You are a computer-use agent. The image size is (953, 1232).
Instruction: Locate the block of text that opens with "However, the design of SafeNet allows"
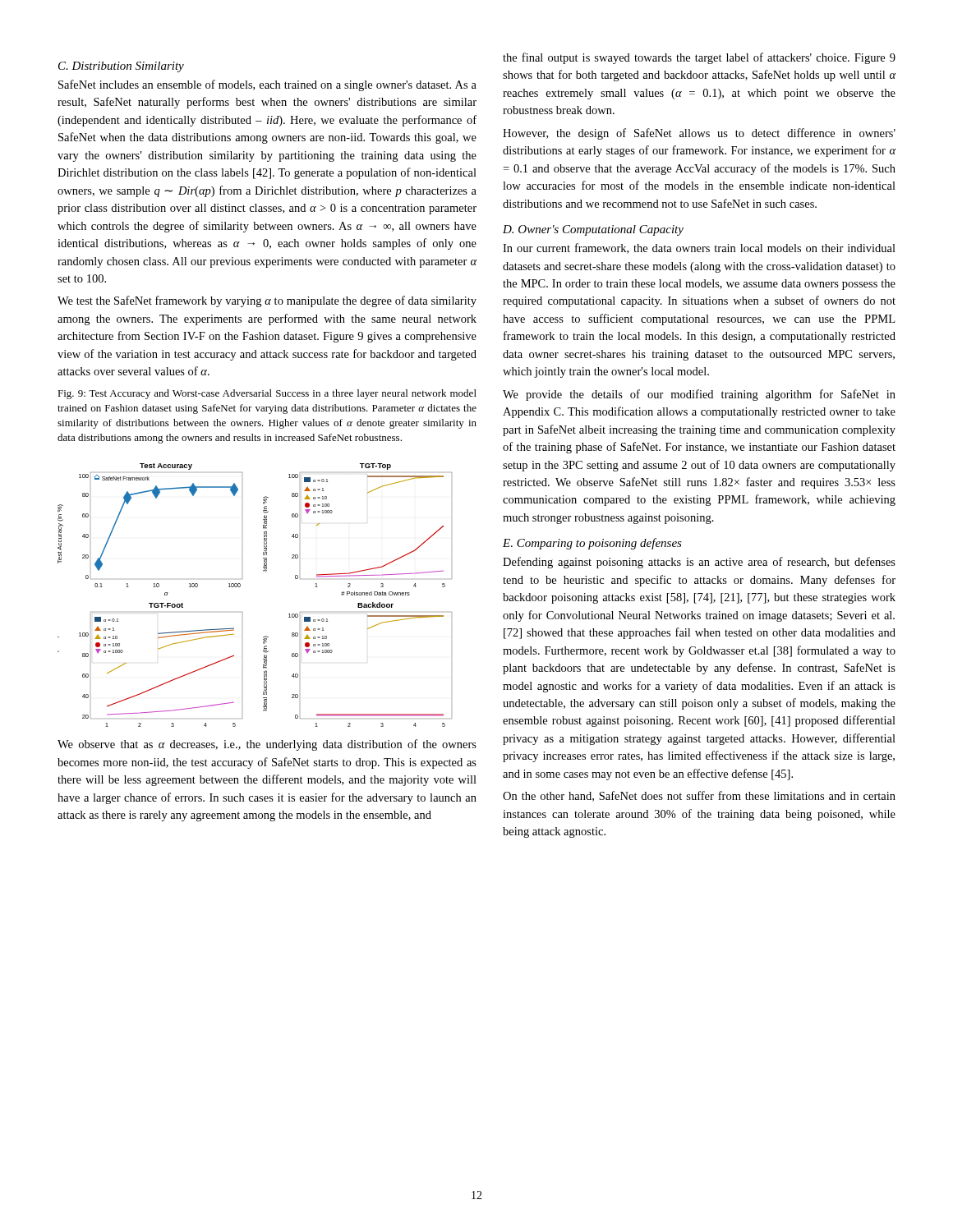(x=699, y=168)
